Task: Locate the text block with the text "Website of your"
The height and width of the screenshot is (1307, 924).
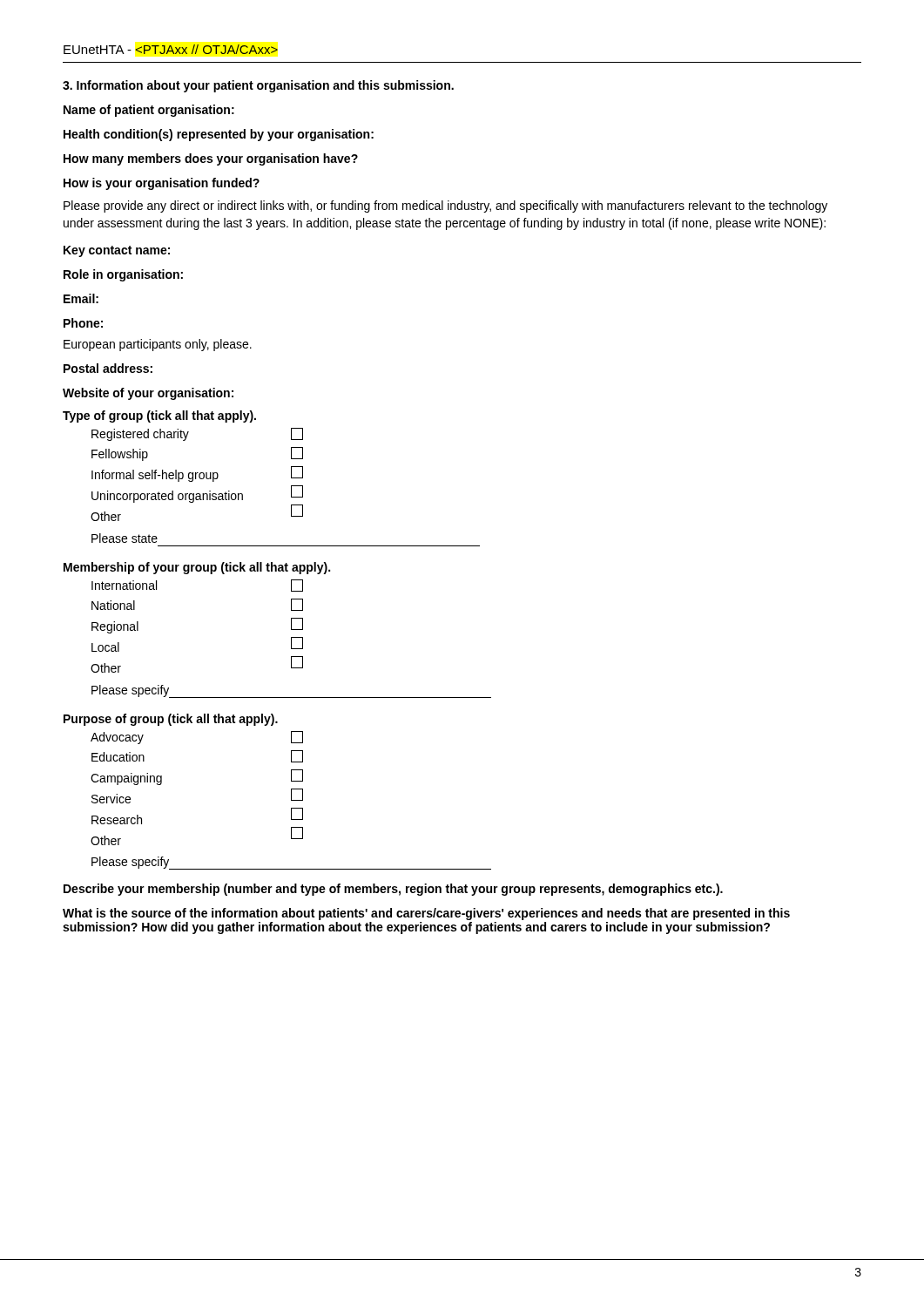Action: [x=148, y=394]
